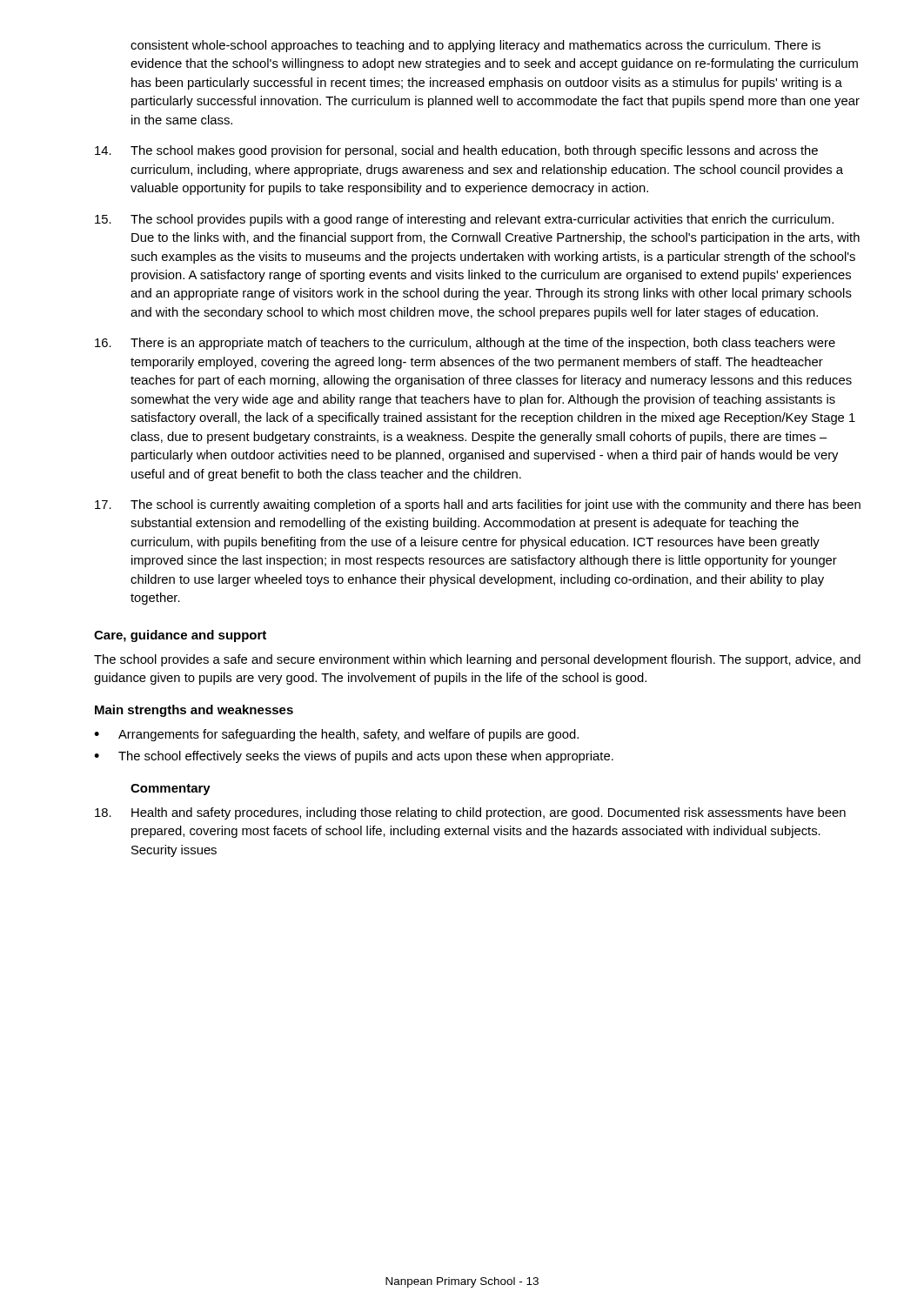This screenshot has height=1305, width=924.
Task: Where is the passage that starts "consistent whole-school approaches to"?
Action: [x=495, y=83]
